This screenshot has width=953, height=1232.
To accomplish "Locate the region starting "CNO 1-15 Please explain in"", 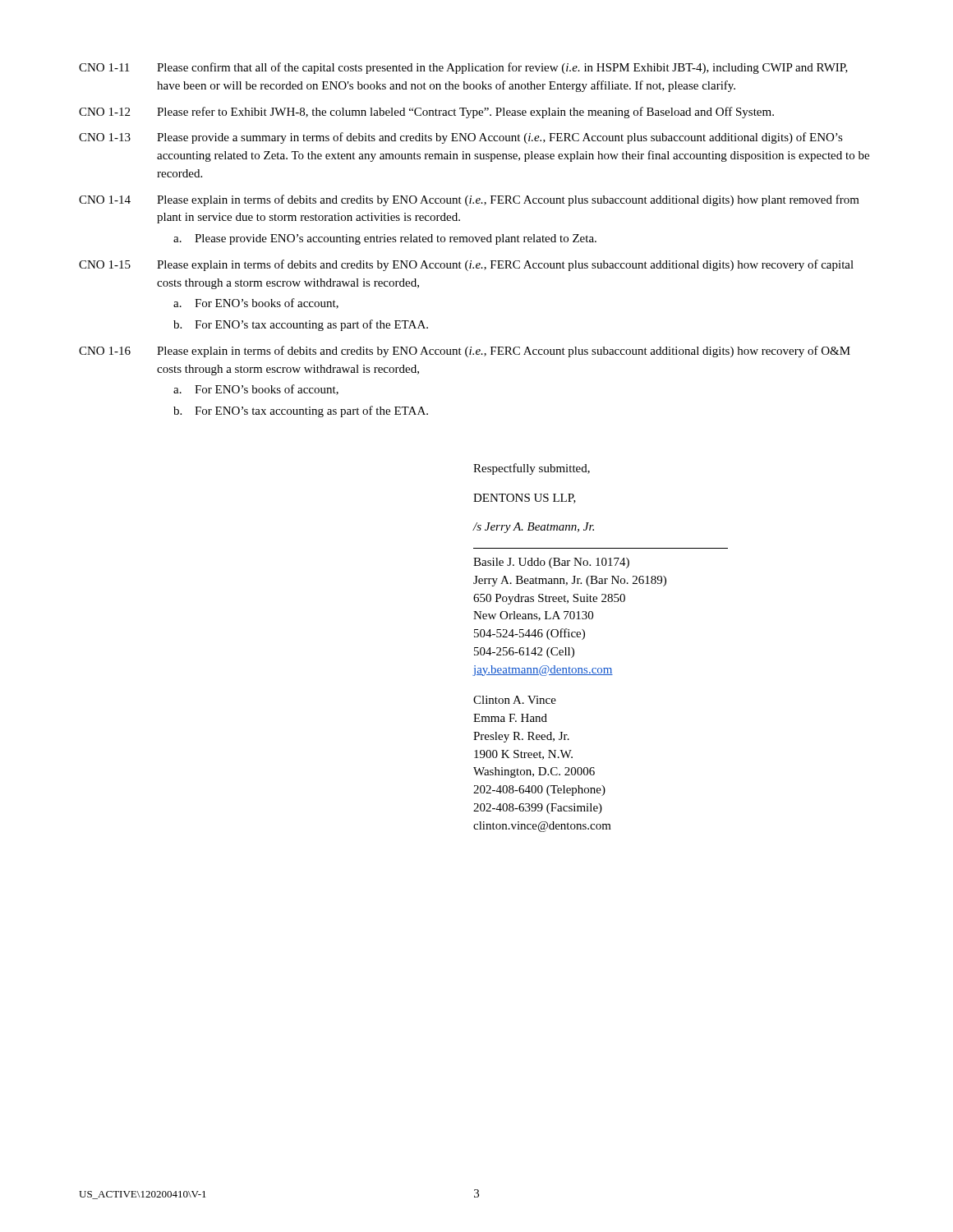I will pyautogui.click(x=466, y=265).
